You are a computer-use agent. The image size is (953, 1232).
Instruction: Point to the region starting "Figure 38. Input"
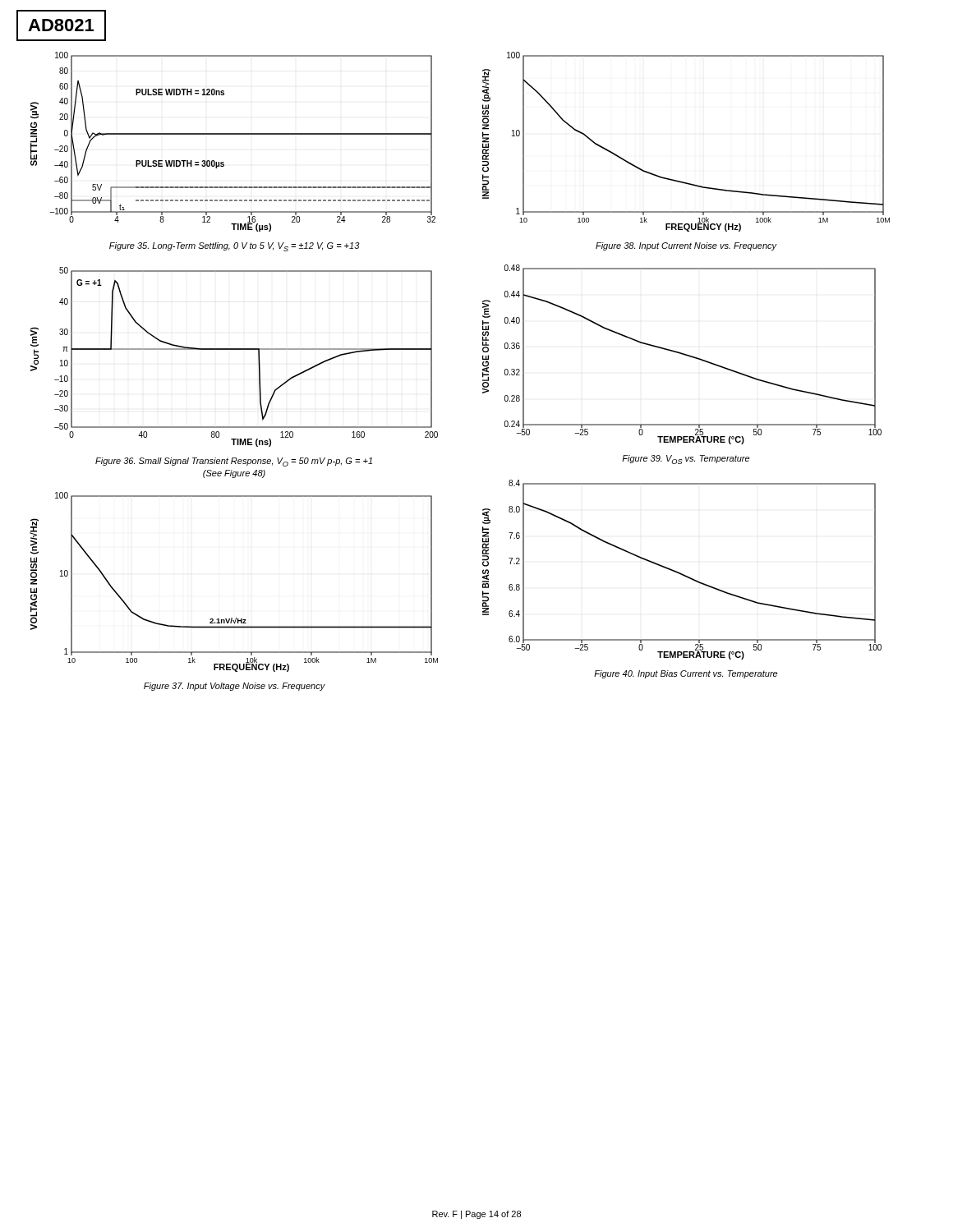coord(686,246)
